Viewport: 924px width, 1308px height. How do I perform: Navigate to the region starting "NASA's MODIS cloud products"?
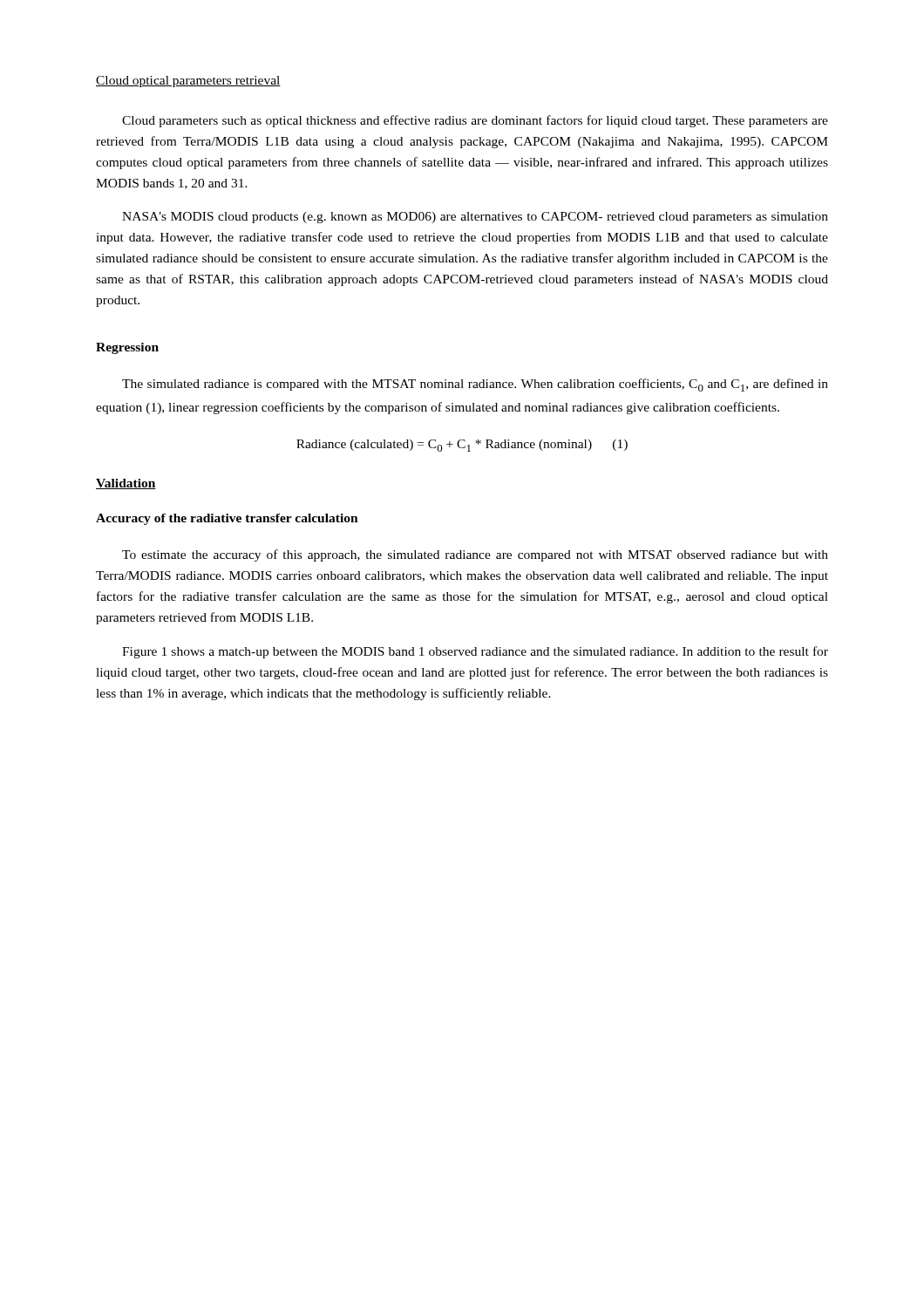(x=462, y=258)
